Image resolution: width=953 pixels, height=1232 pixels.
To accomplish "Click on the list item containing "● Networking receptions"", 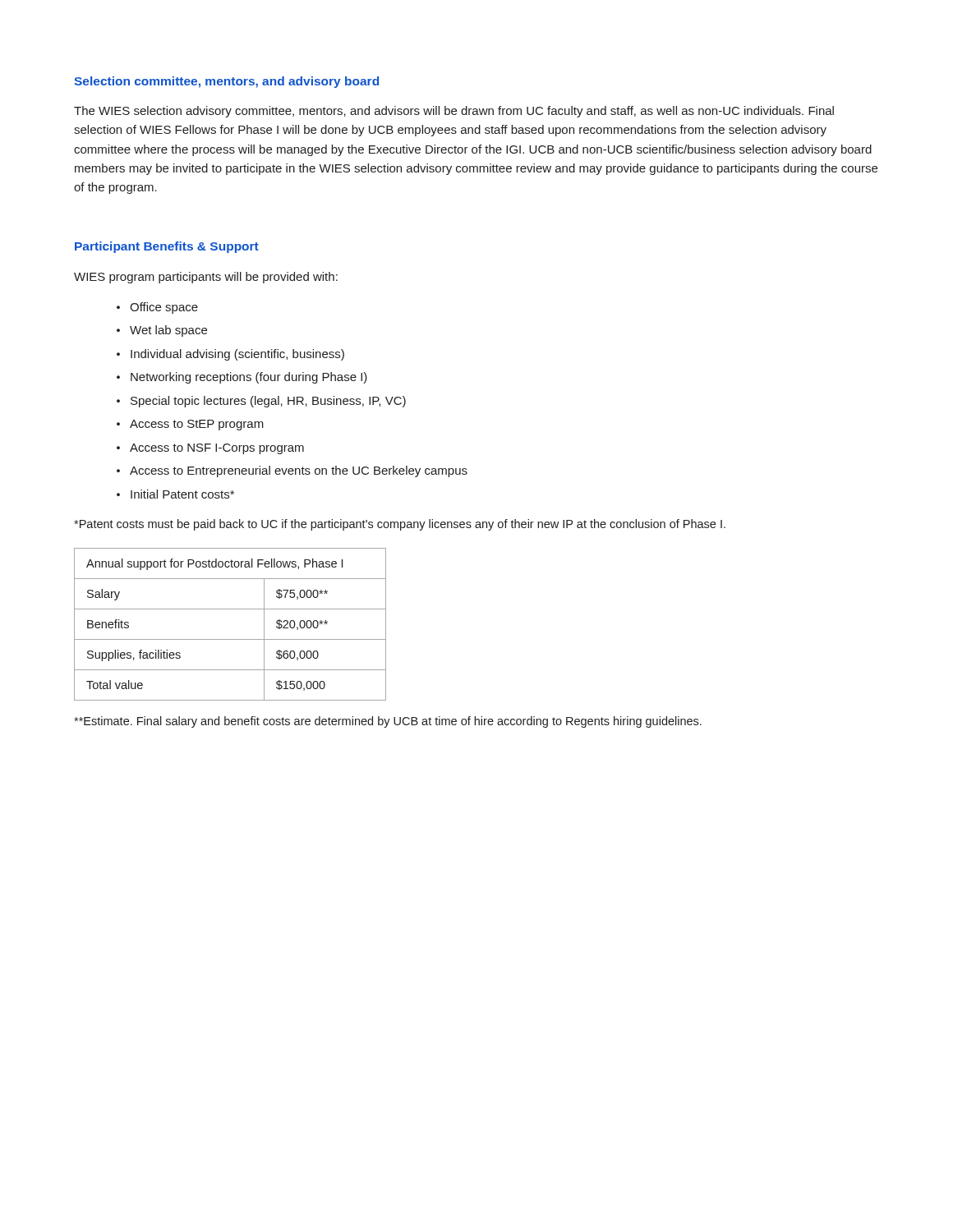I will pyautogui.click(x=242, y=378).
